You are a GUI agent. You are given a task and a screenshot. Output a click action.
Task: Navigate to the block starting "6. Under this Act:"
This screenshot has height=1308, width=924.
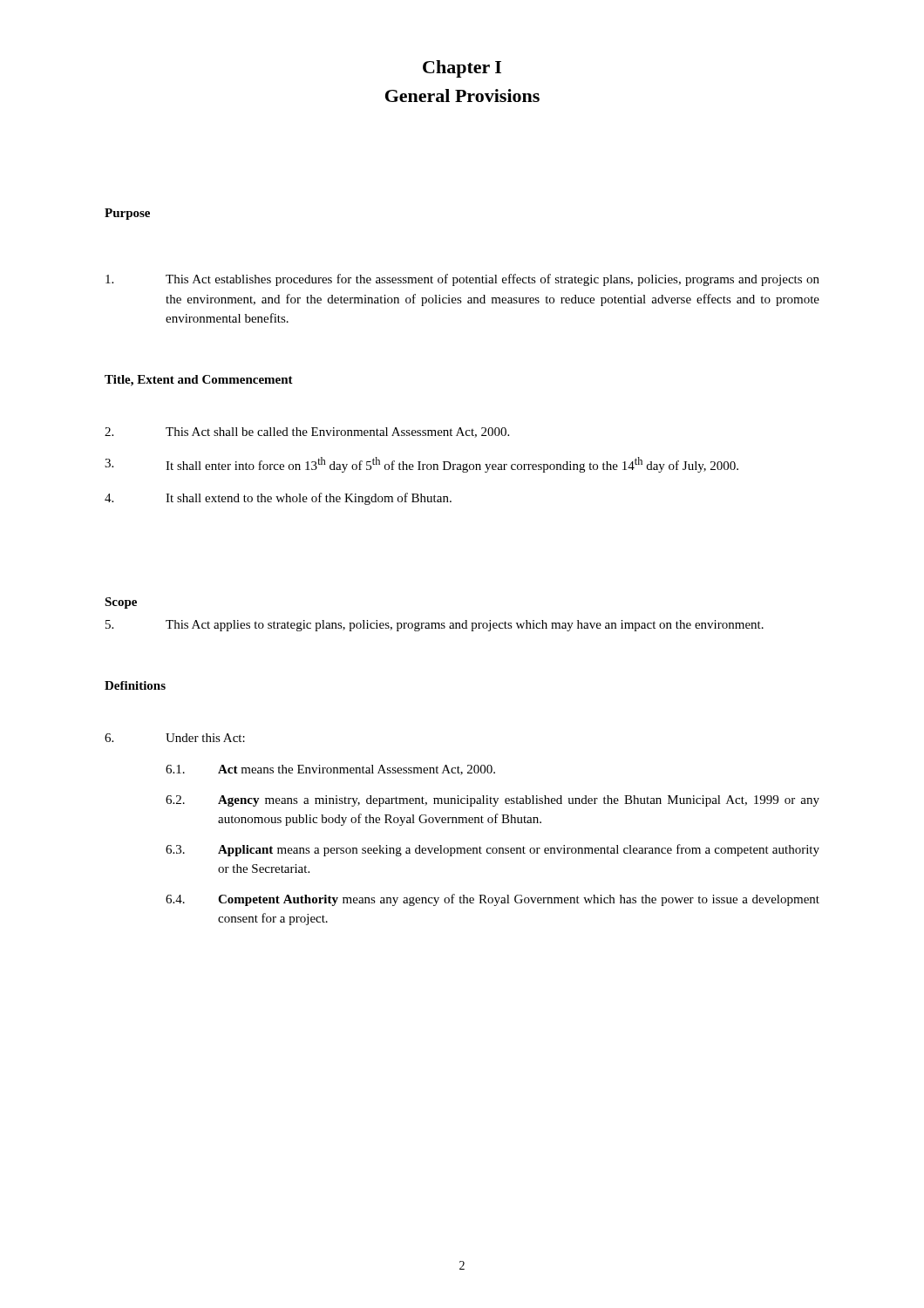tap(175, 738)
